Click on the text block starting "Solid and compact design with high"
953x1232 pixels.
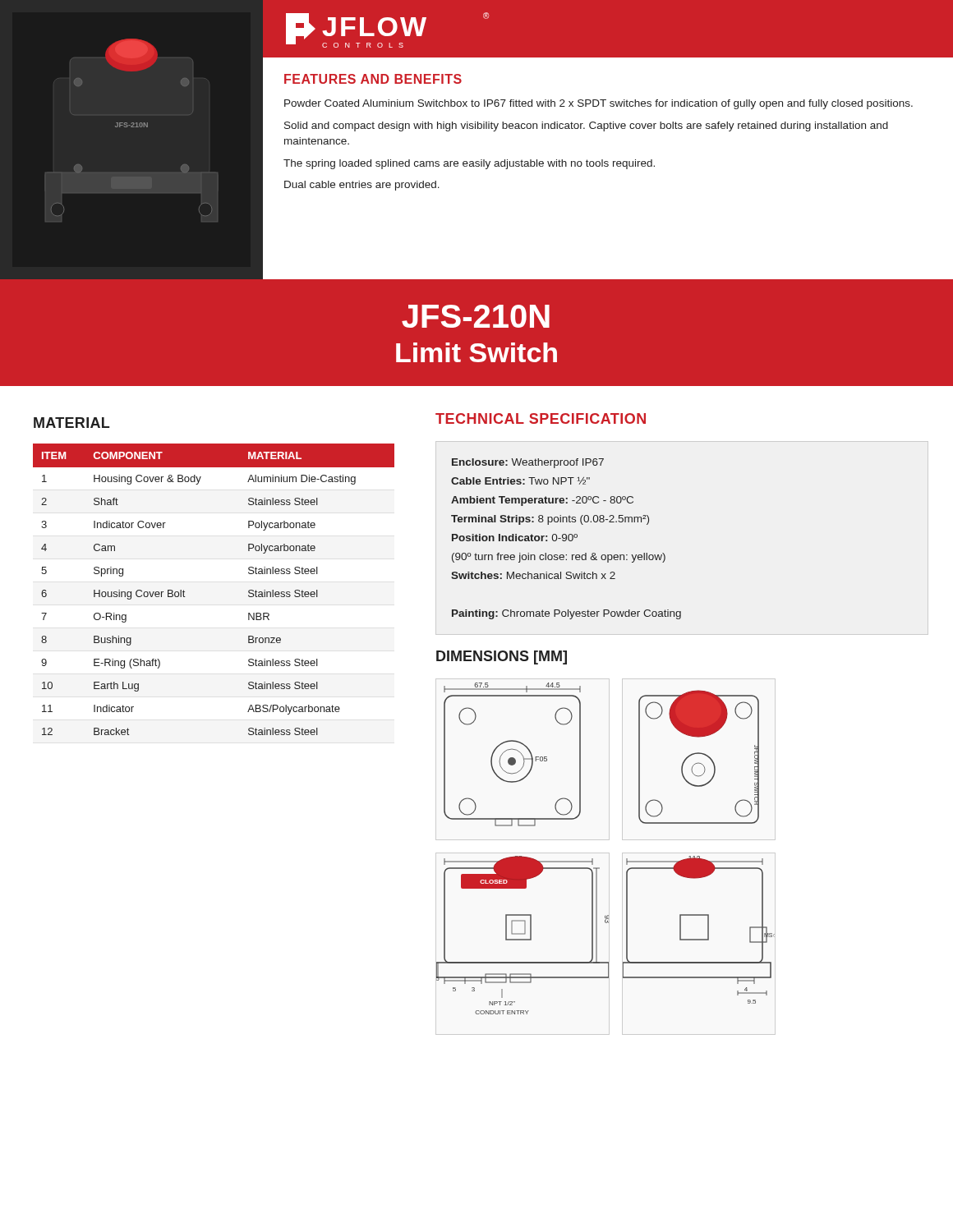point(586,133)
